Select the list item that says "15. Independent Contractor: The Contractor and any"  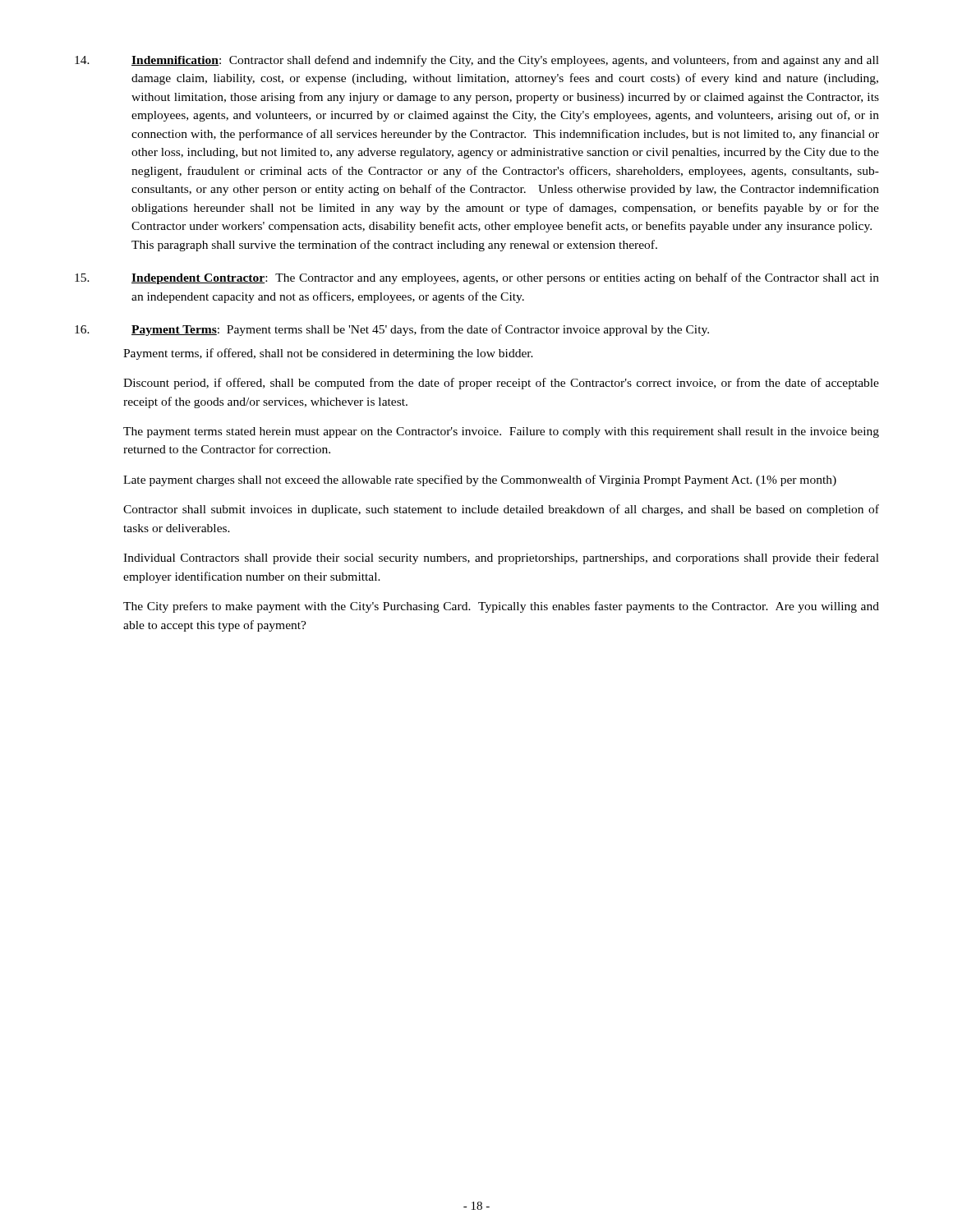coord(476,287)
